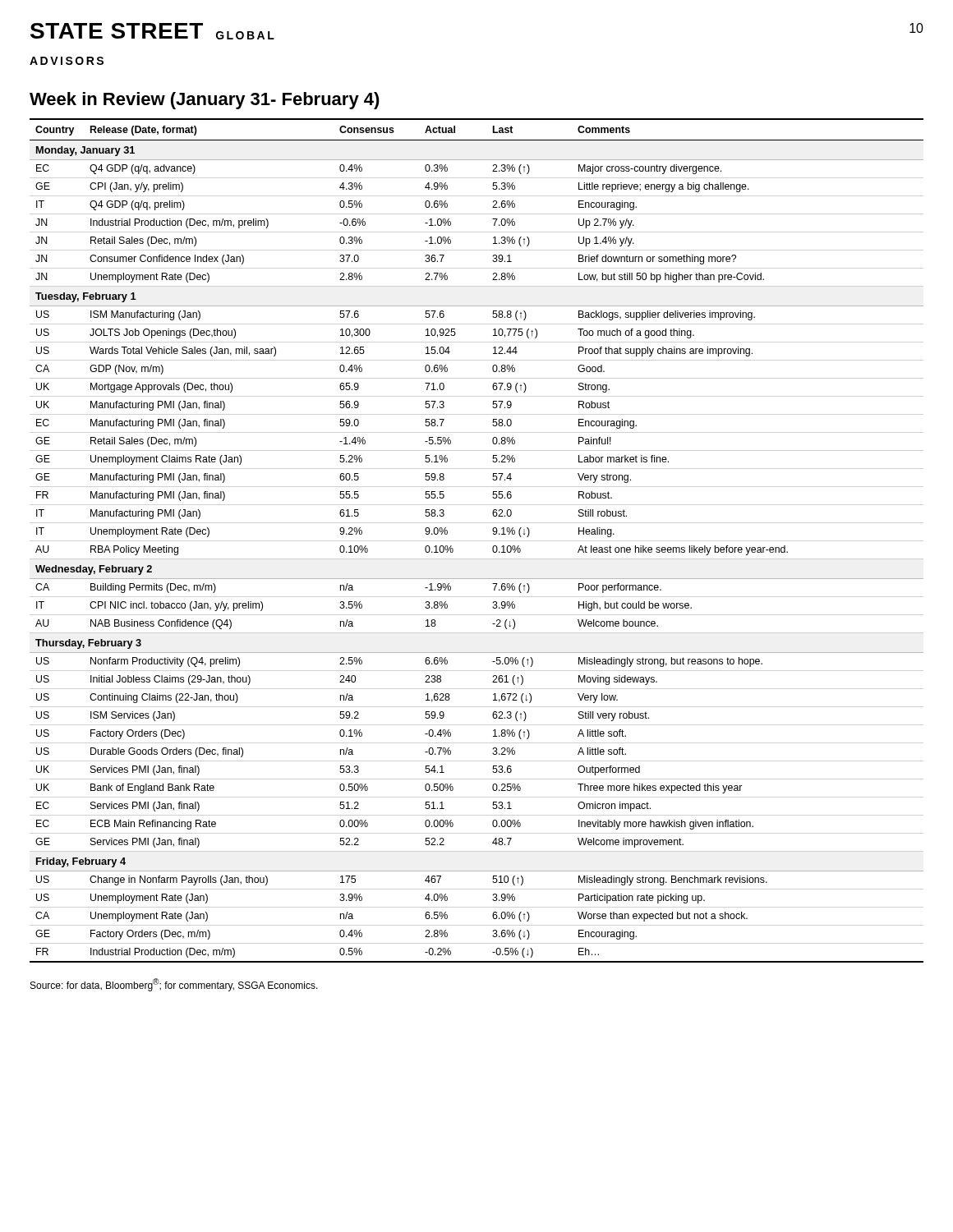
Task: Locate a table
Action: [476, 540]
